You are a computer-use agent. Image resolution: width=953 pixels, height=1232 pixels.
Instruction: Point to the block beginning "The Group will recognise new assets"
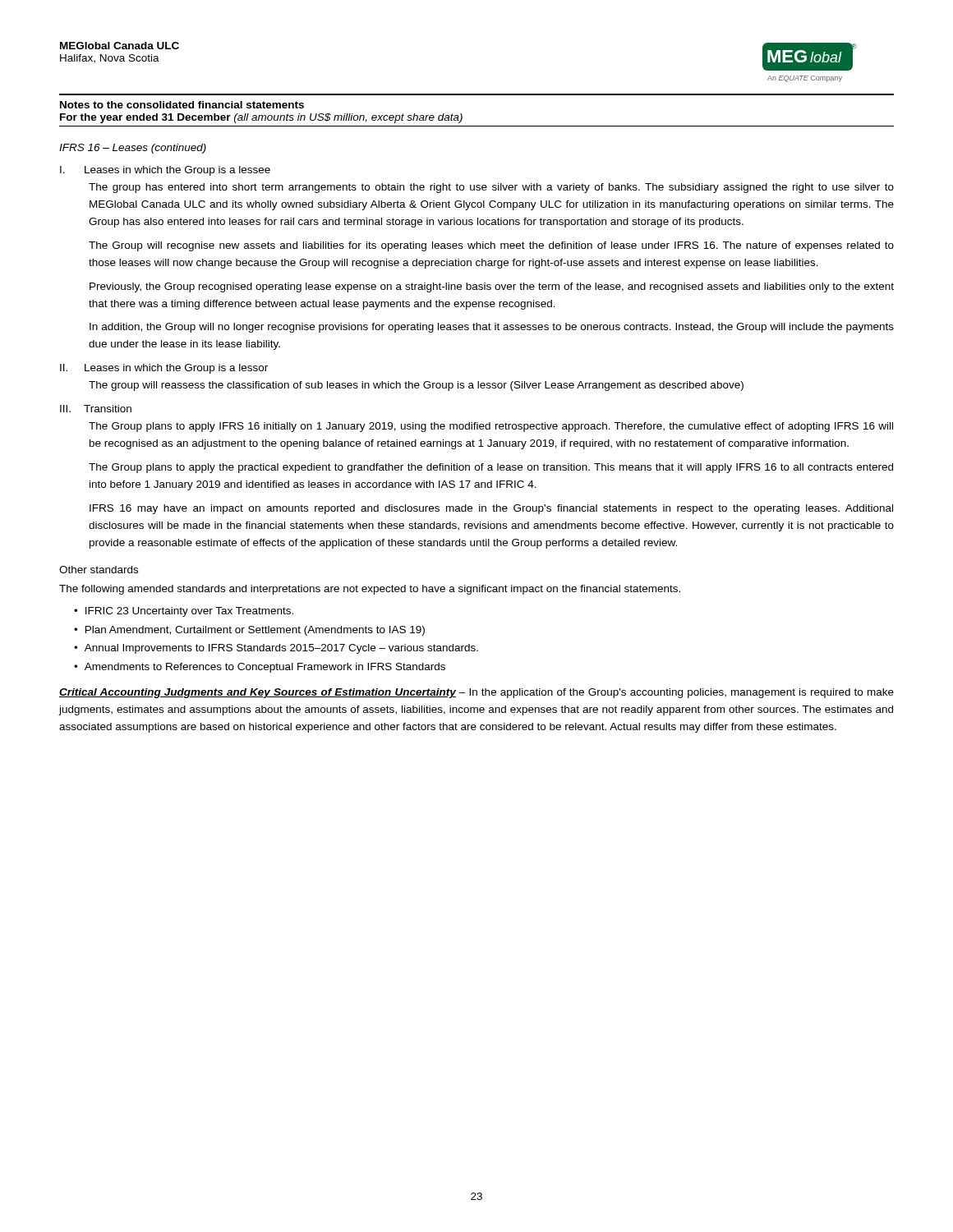[x=491, y=254]
